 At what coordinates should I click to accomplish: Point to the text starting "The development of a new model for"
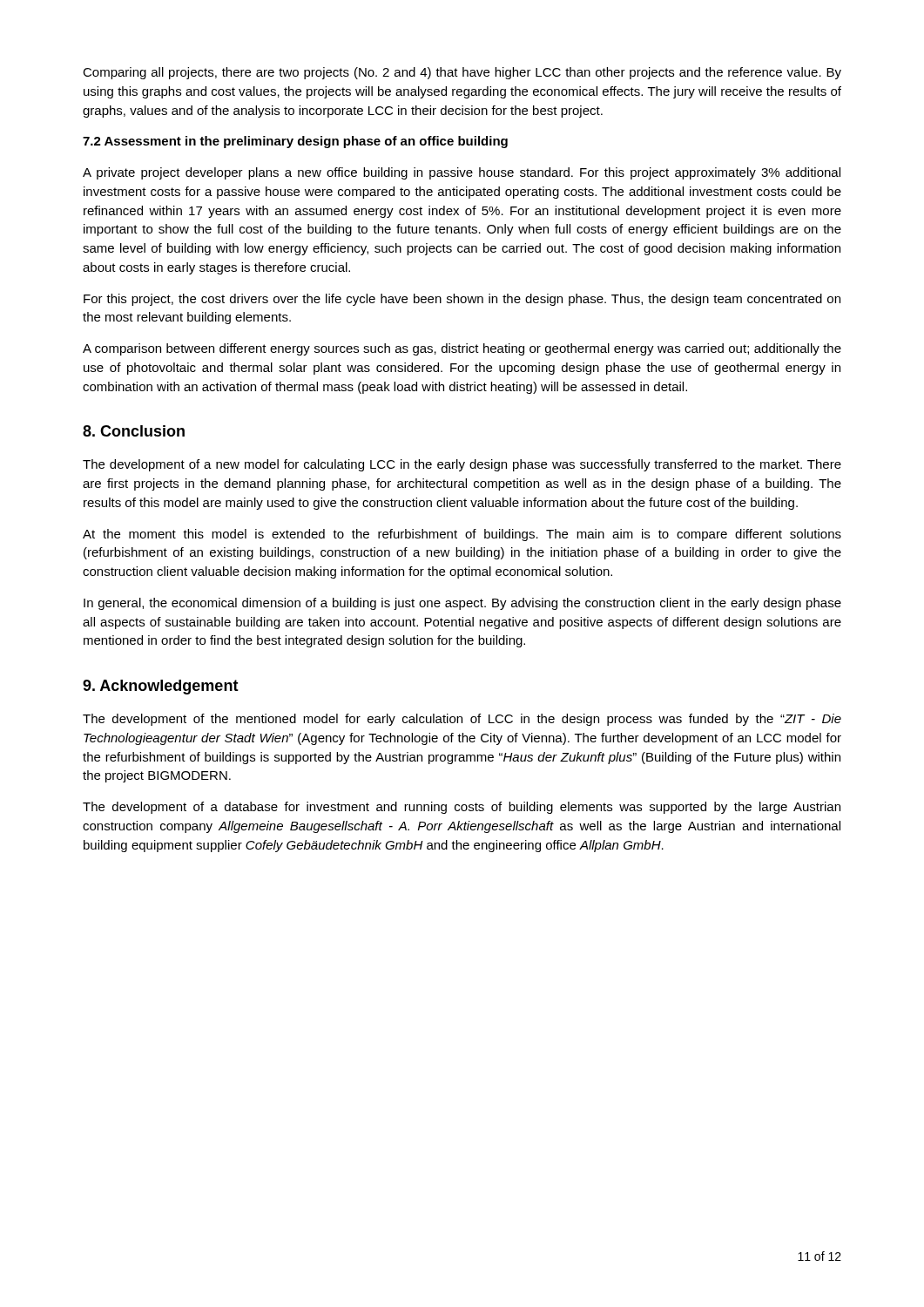click(462, 484)
